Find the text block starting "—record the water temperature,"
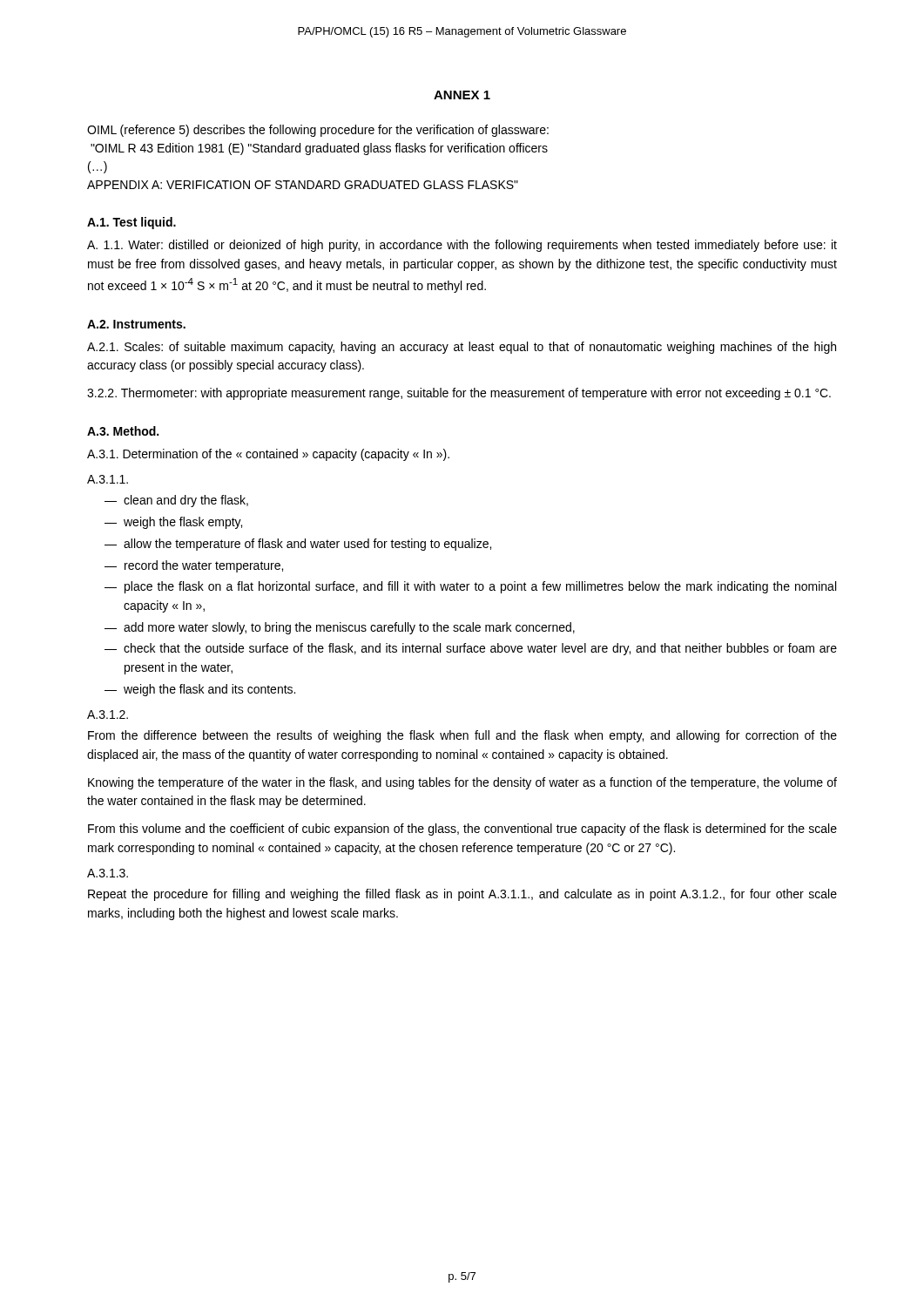 tap(194, 566)
